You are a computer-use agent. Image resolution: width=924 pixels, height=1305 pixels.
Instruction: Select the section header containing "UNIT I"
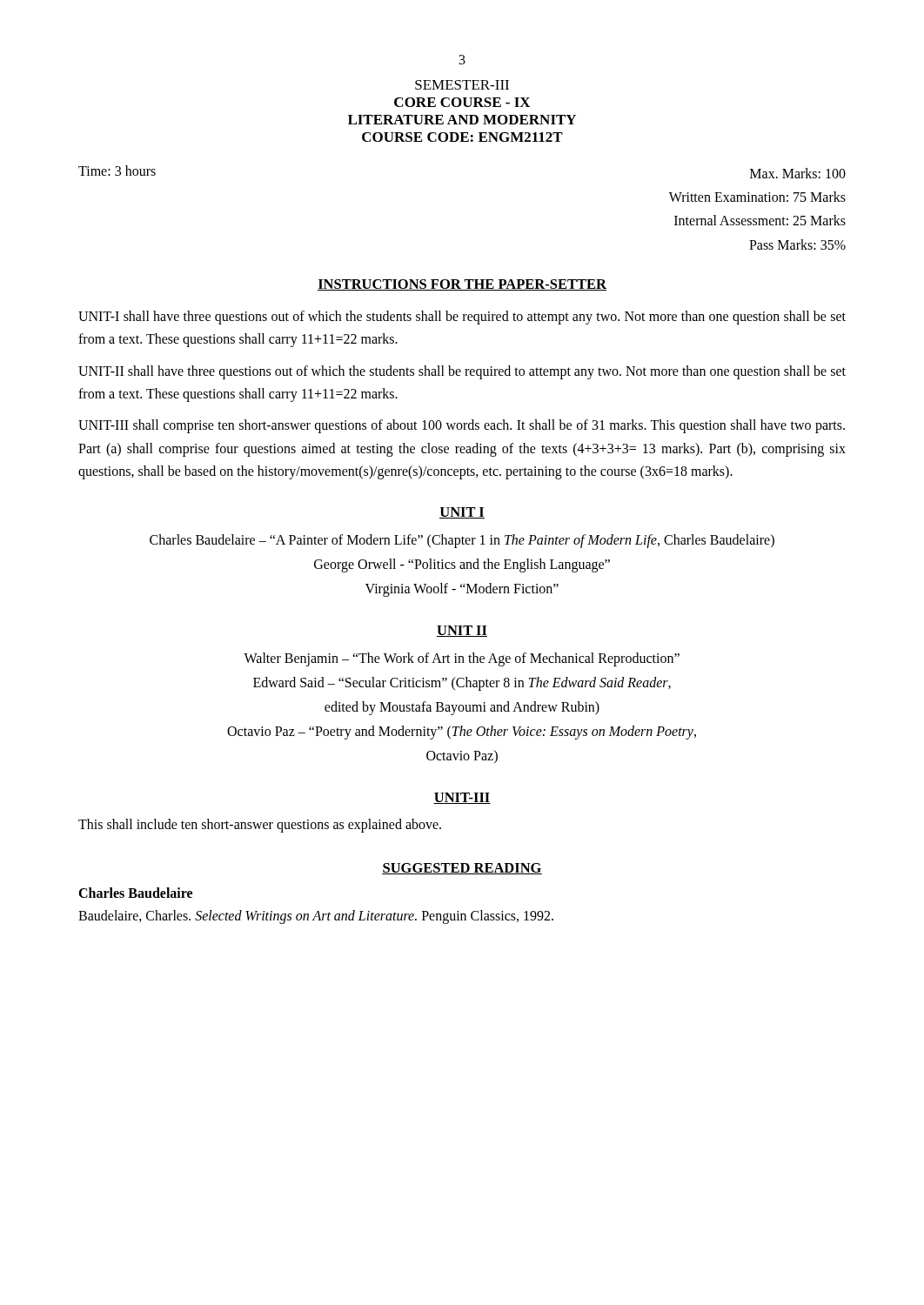[x=462, y=512]
